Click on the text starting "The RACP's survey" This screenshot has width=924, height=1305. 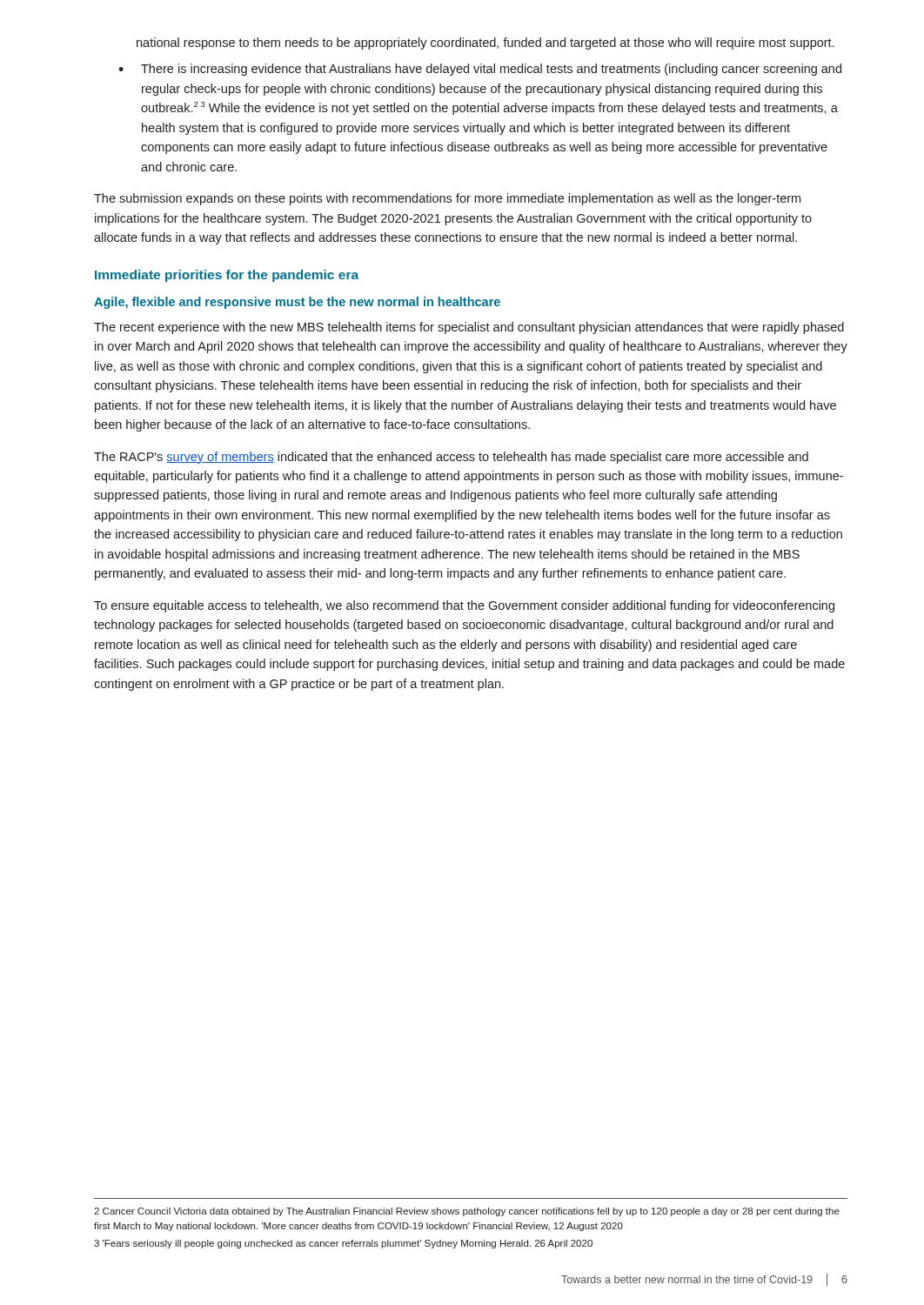point(471,515)
